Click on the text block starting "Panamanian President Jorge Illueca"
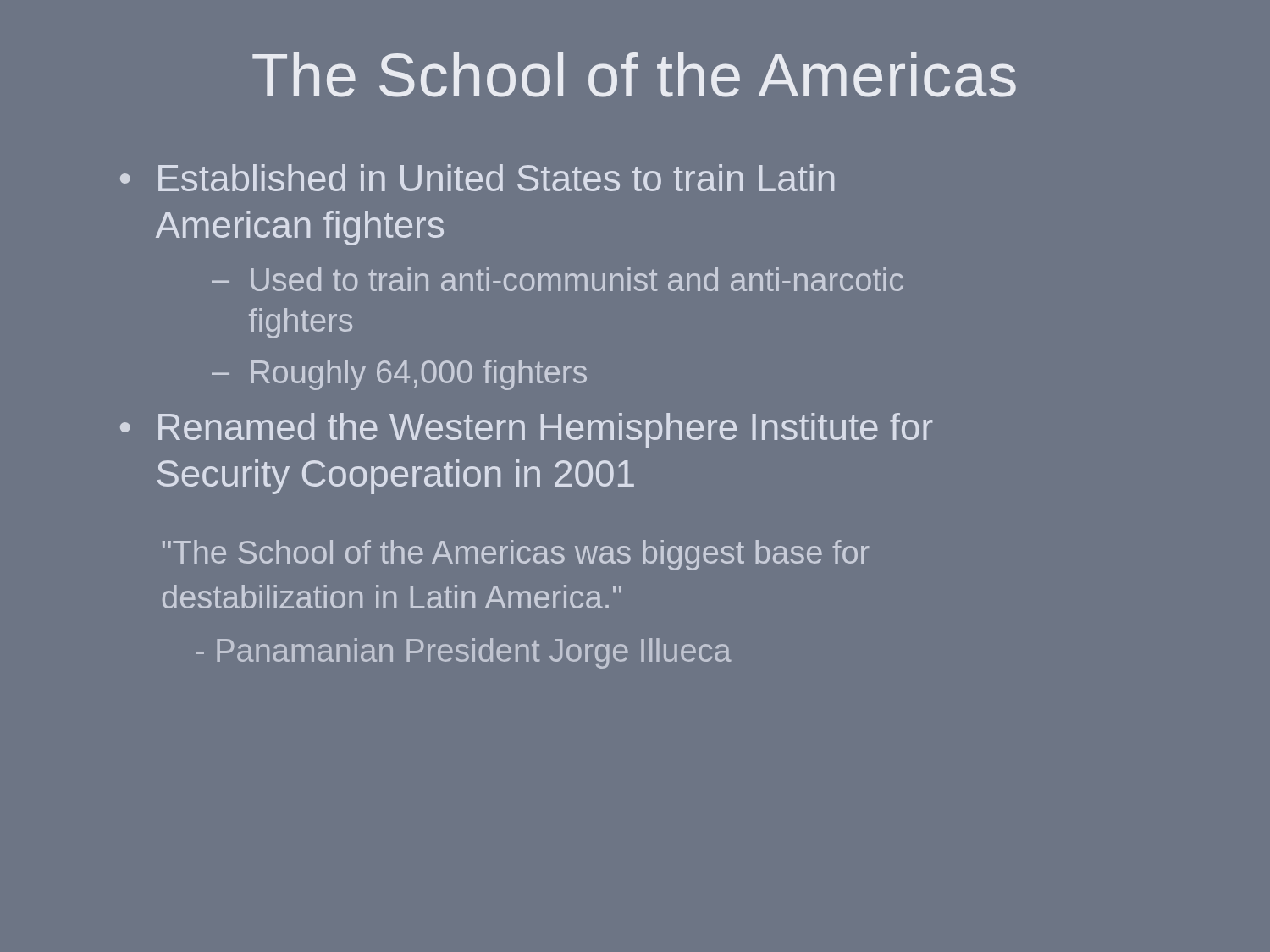 pyautogui.click(x=463, y=651)
